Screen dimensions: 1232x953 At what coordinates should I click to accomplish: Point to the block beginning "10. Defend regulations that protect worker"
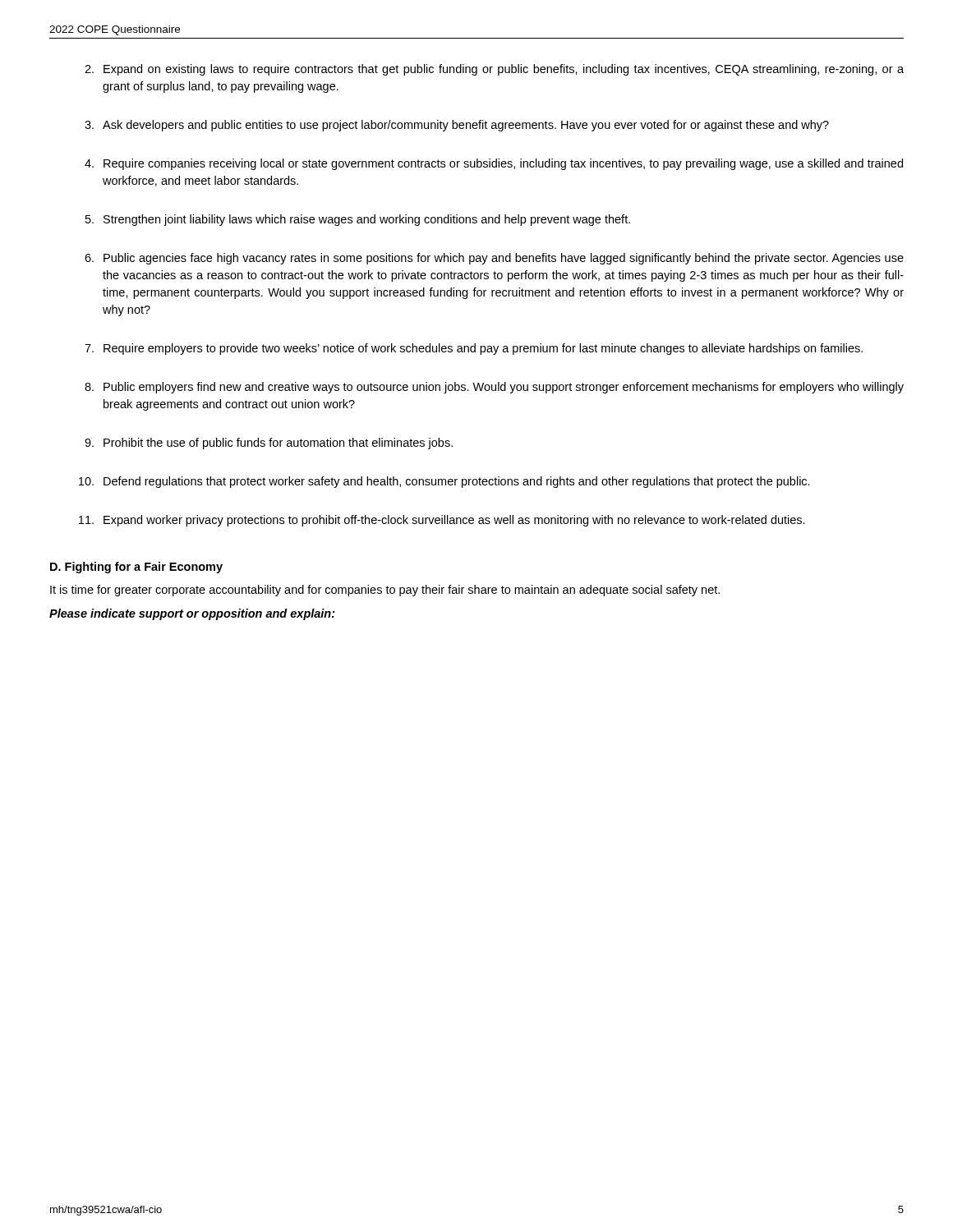coord(476,482)
